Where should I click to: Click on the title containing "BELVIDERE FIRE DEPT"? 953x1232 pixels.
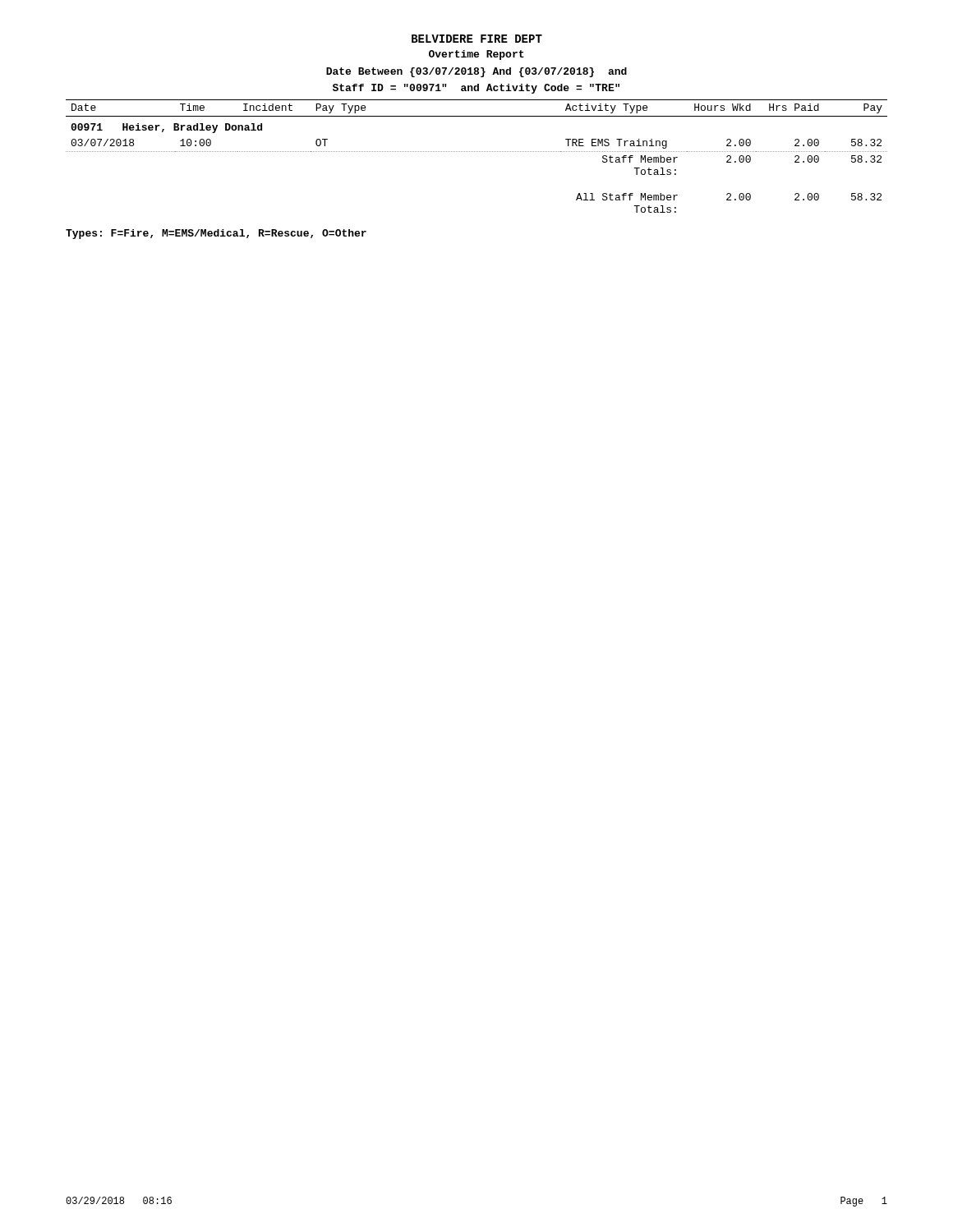click(x=476, y=39)
